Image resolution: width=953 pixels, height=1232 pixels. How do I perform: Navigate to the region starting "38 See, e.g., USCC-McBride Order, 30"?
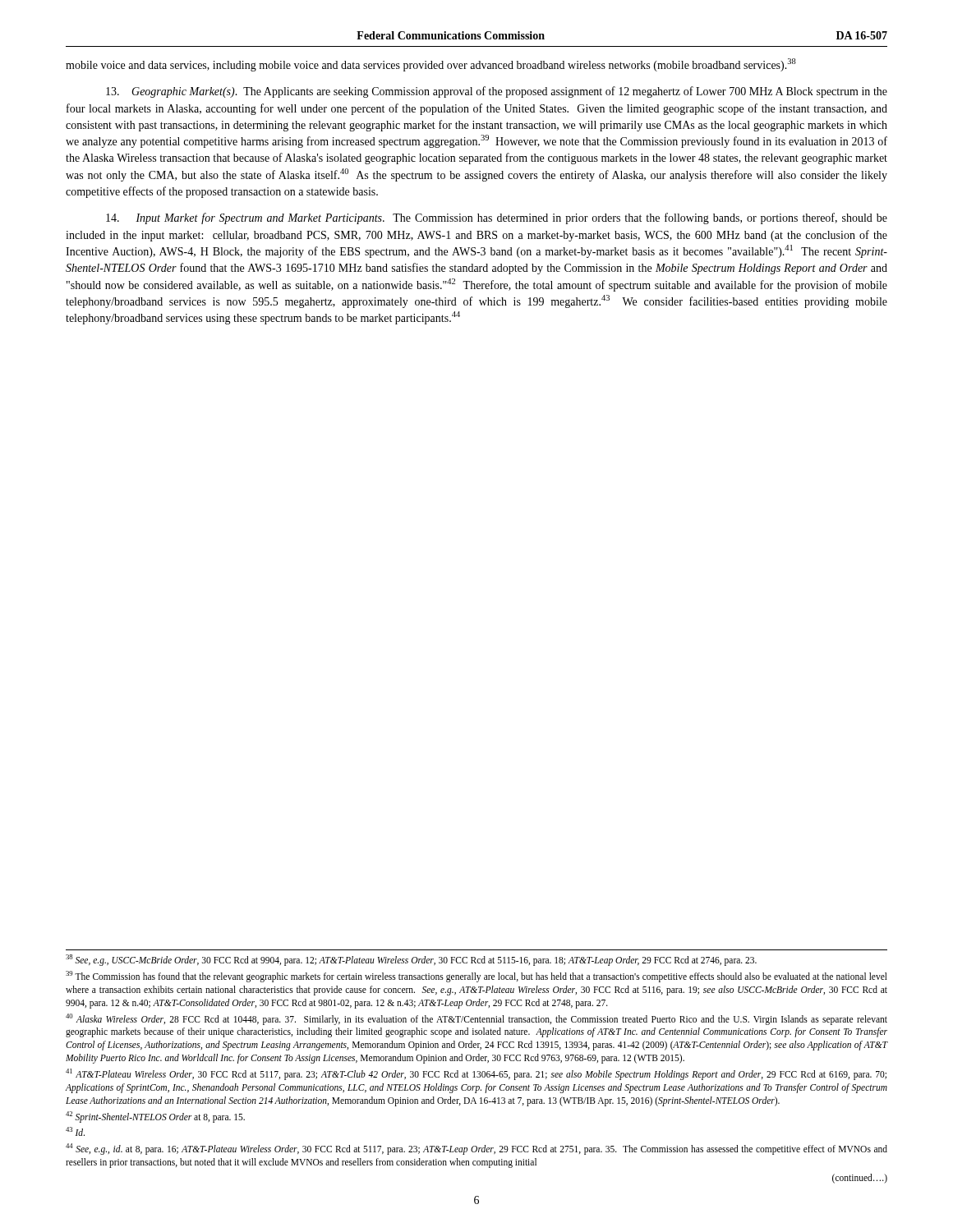pos(411,960)
